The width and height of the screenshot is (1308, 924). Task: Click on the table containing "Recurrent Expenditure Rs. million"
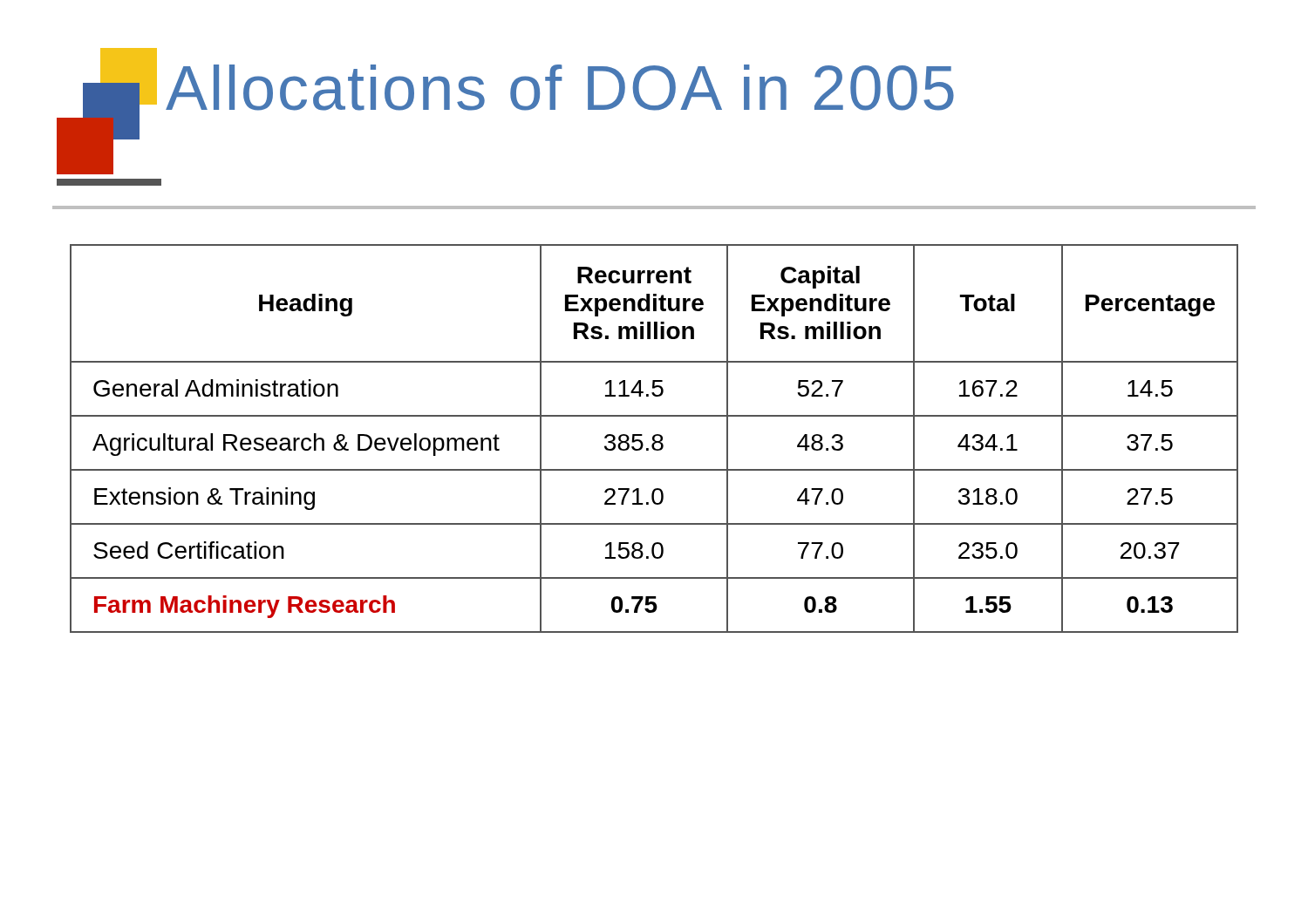point(654,438)
